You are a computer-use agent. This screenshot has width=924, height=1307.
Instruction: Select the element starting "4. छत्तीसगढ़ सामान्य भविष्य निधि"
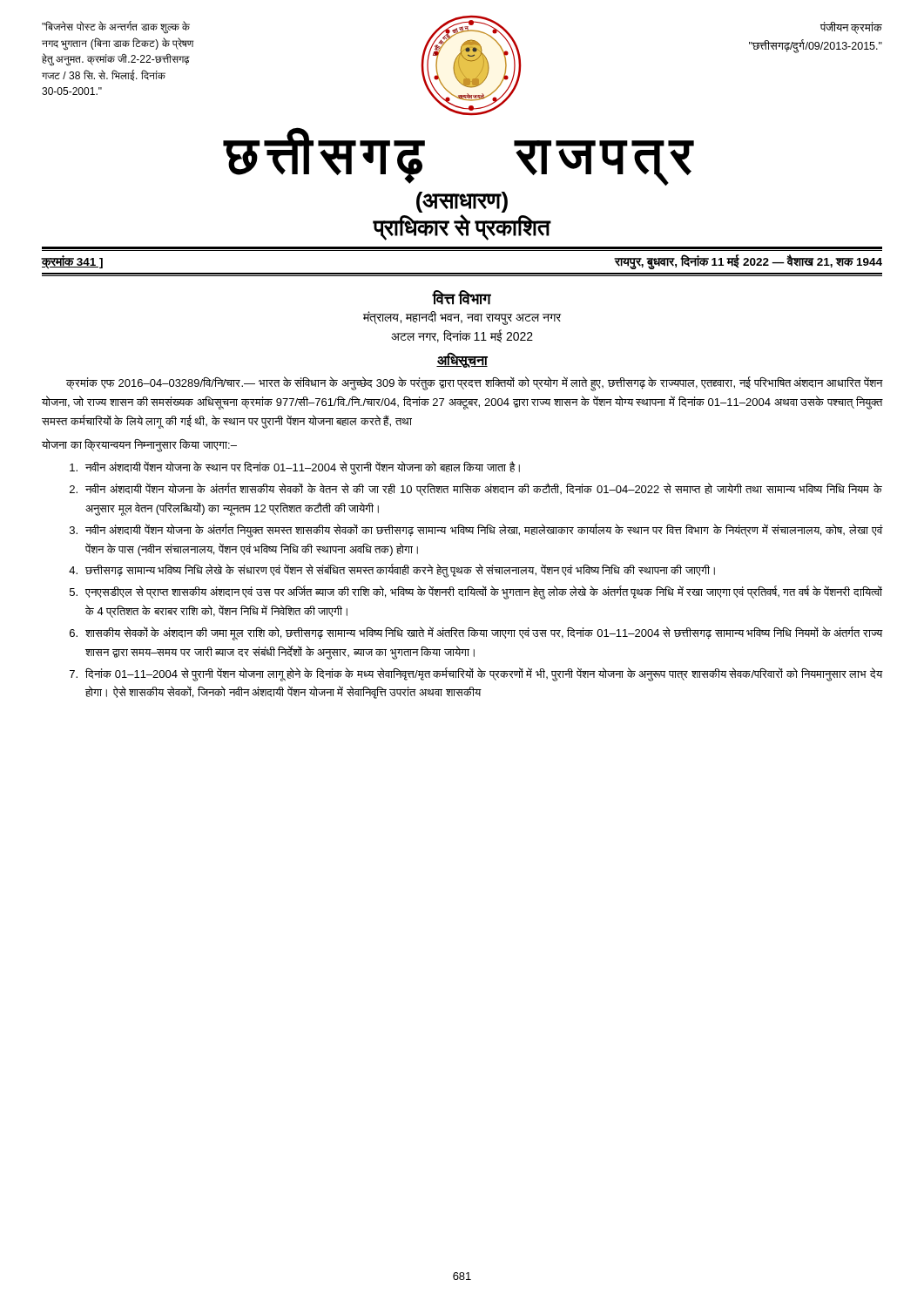click(x=462, y=571)
